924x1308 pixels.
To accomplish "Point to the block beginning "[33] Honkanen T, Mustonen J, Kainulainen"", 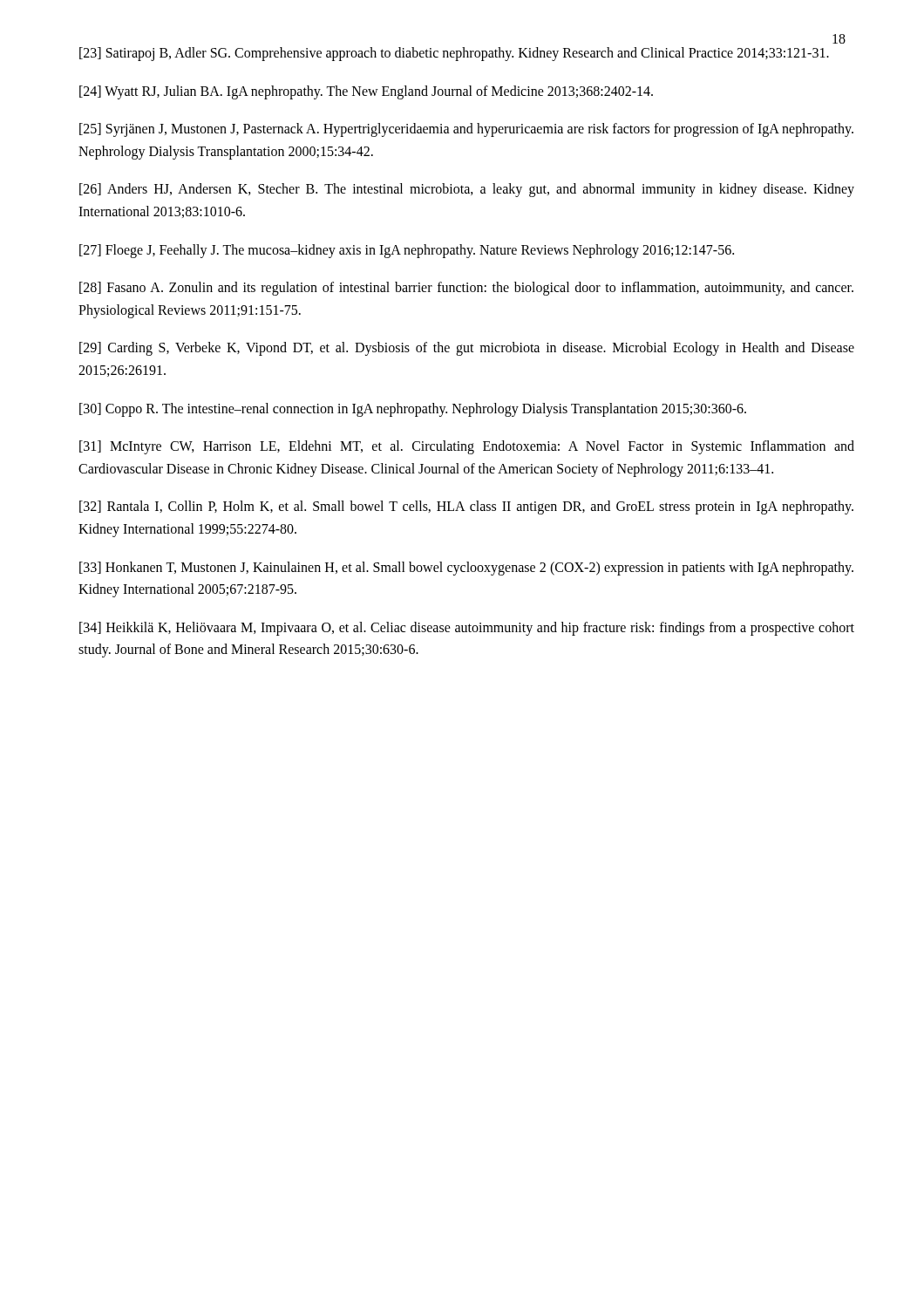I will (466, 578).
